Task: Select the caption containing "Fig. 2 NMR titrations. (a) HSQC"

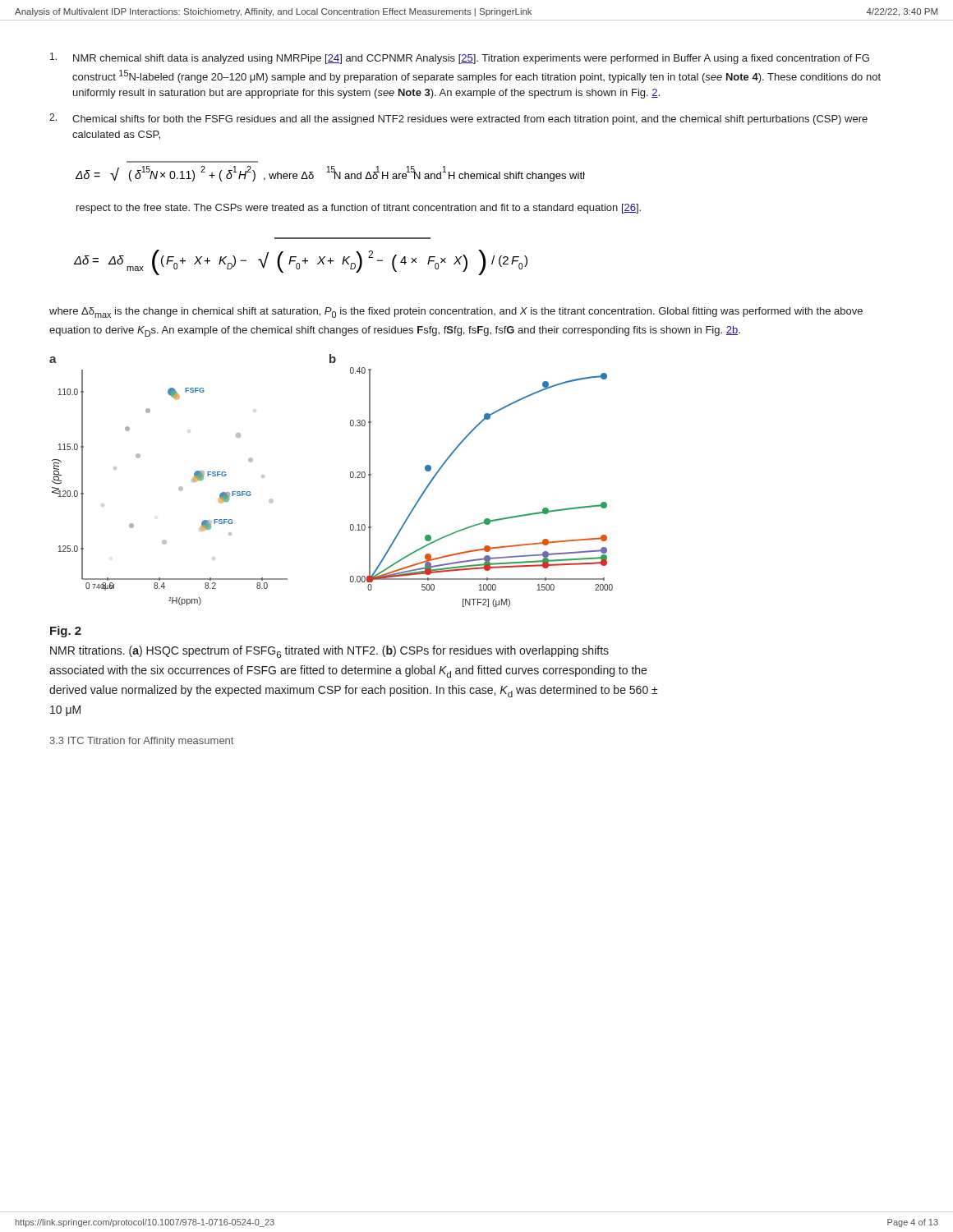Action: click(357, 669)
